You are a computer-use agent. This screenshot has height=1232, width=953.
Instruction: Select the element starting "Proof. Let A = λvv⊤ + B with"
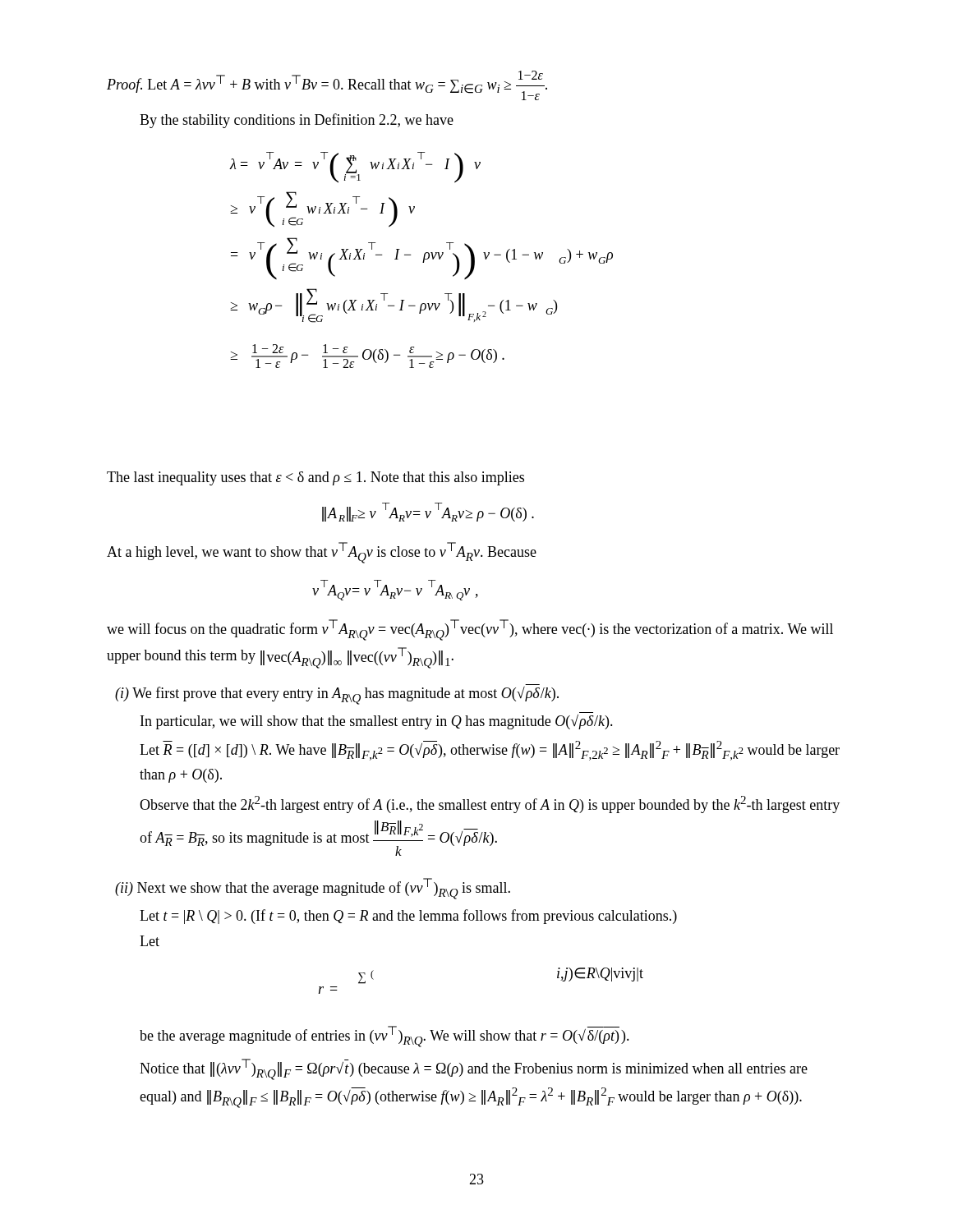[476, 99]
